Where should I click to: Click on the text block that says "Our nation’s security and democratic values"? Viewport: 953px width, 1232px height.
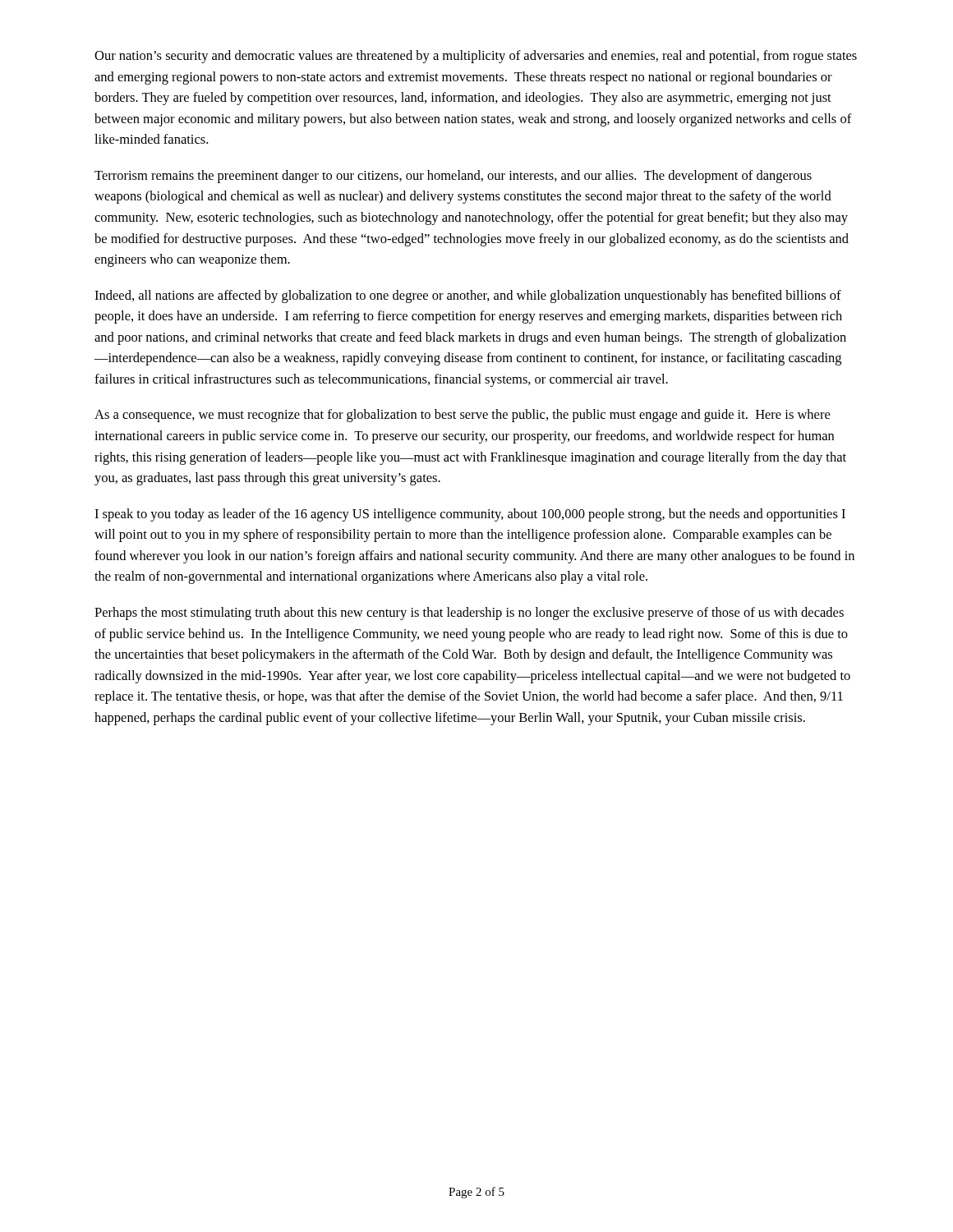tap(476, 97)
